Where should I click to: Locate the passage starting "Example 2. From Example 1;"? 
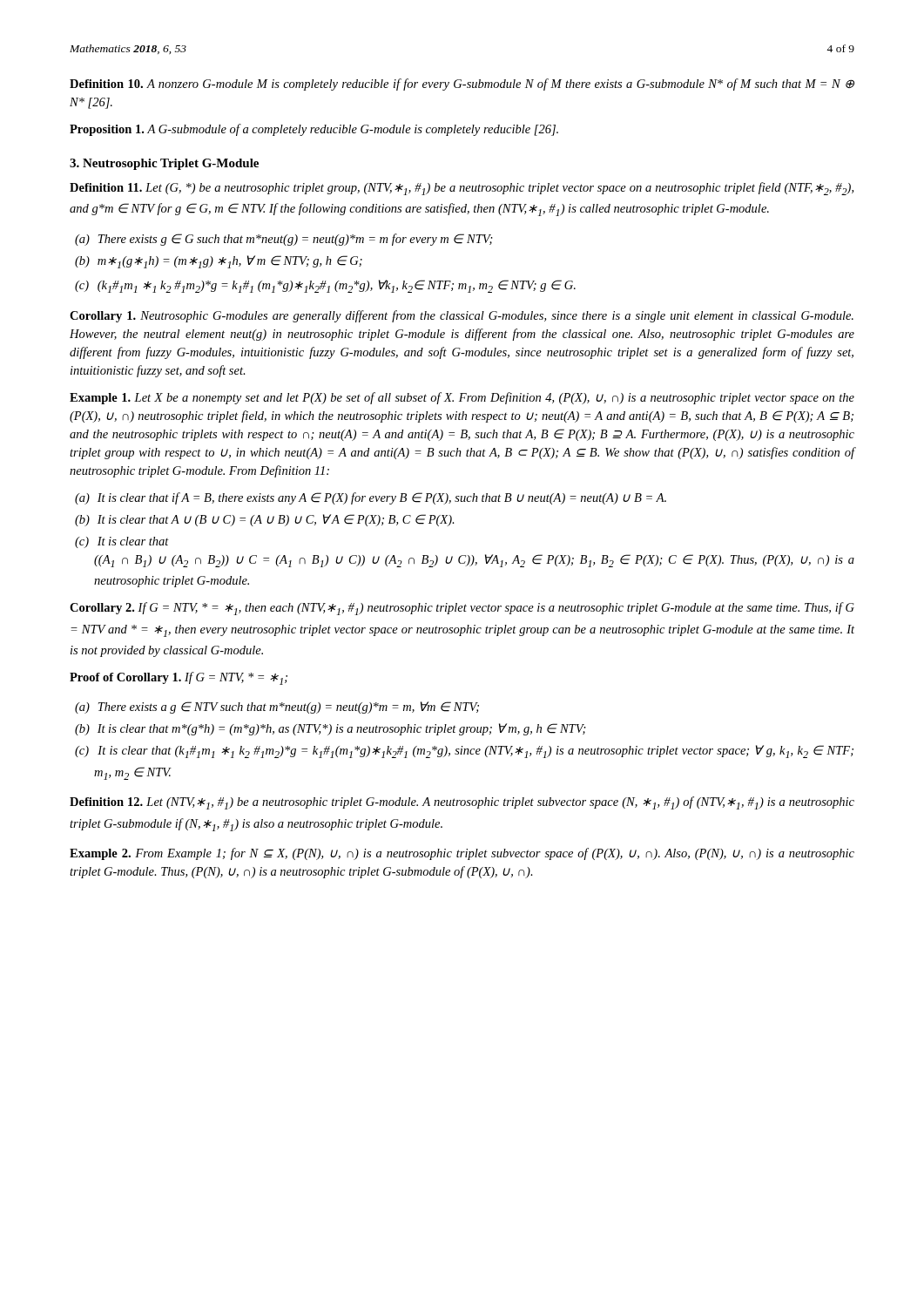(462, 863)
